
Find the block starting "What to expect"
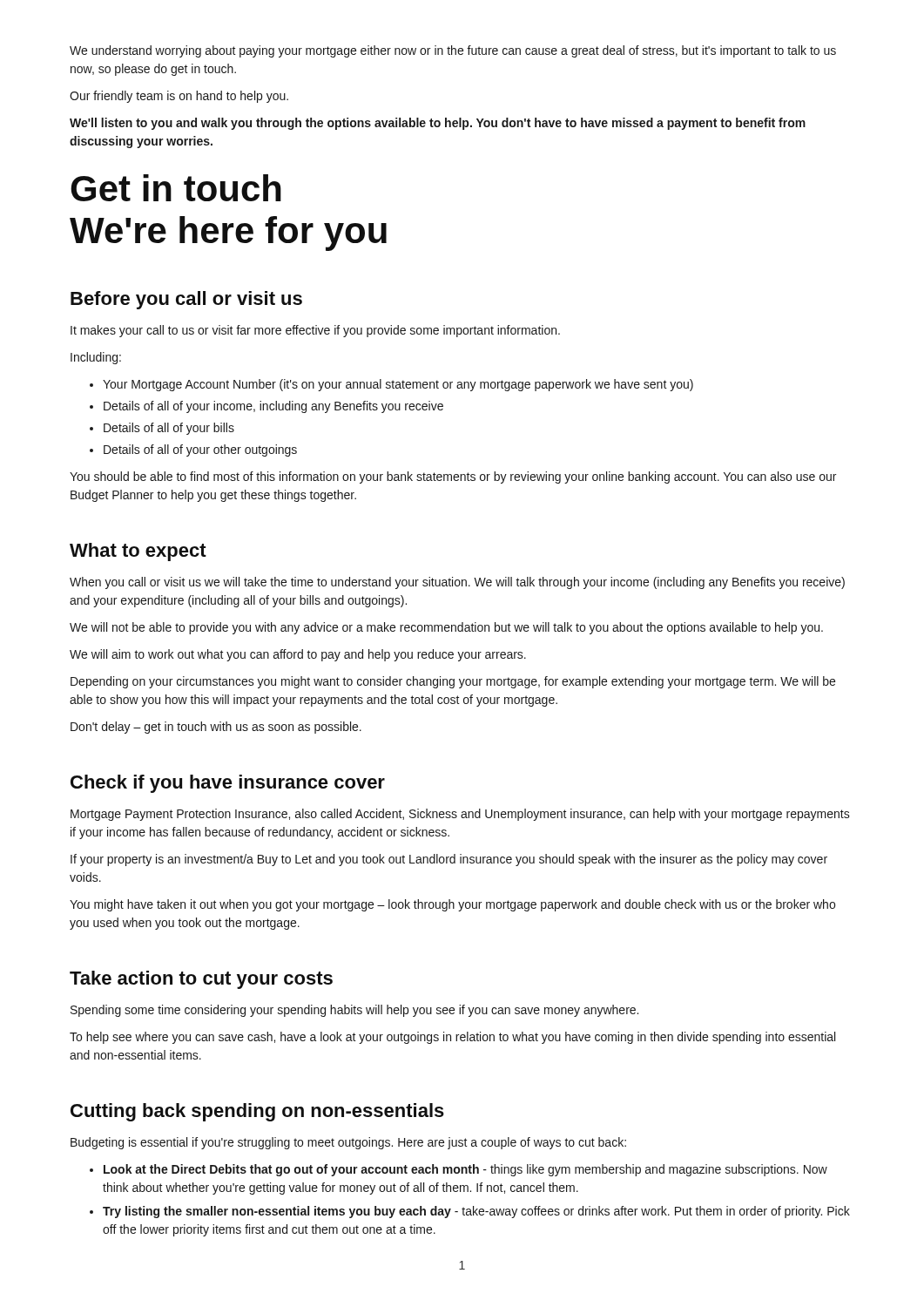(138, 552)
